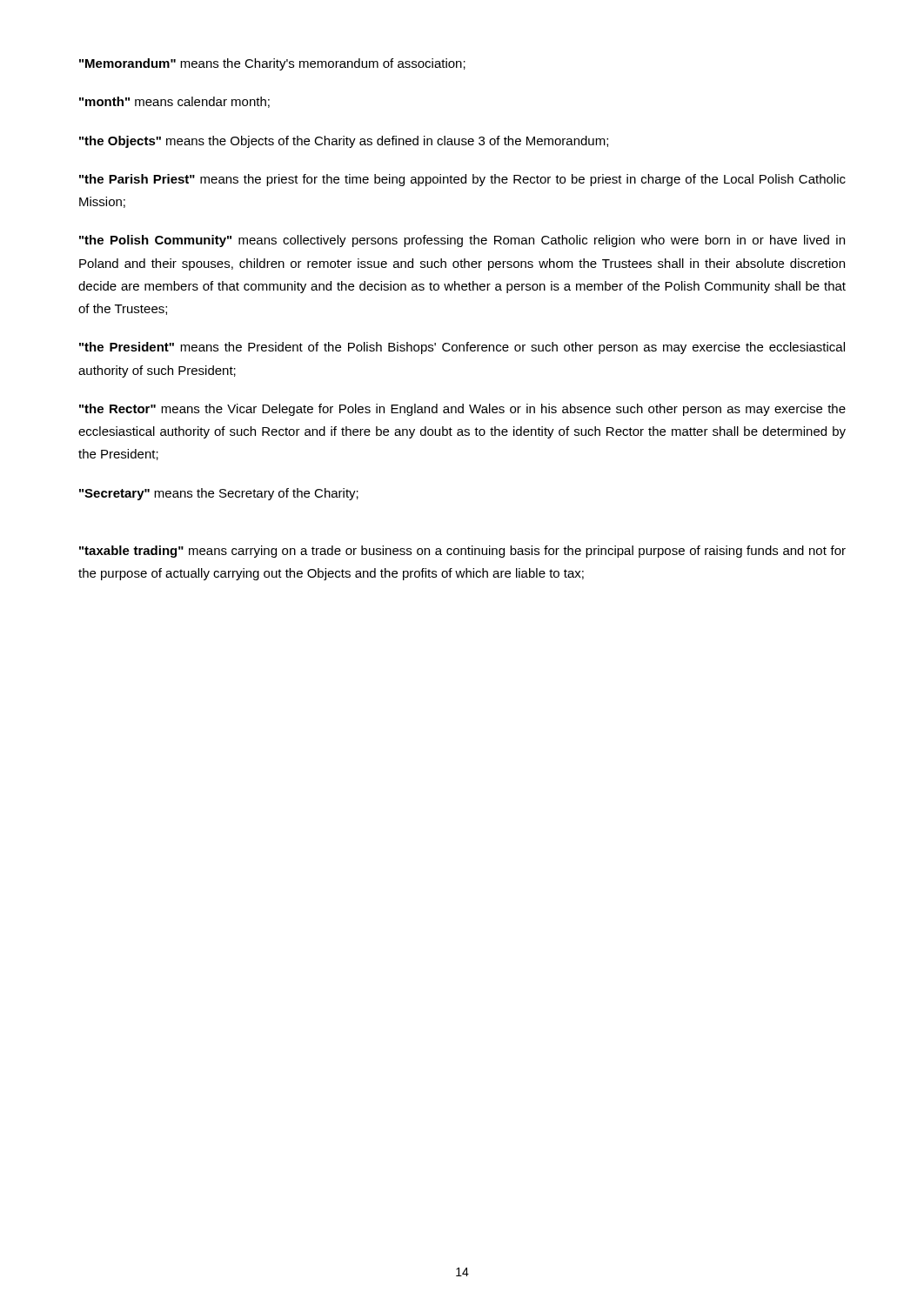The width and height of the screenshot is (924, 1305).
Task: Locate the list item containing ""the Parish Priest" means the priest"
Action: point(462,190)
